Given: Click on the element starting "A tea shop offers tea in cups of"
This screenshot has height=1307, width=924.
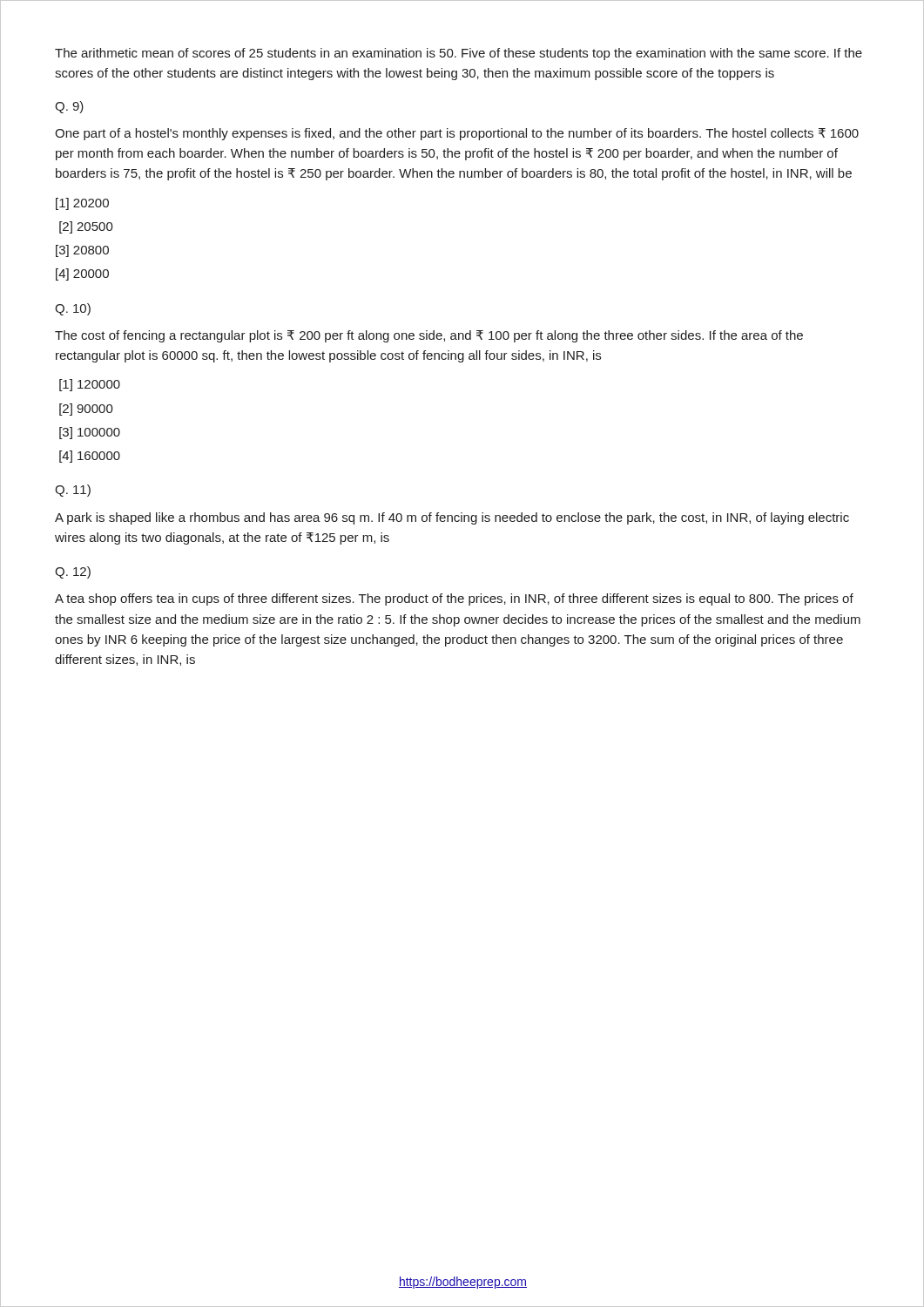Looking at the screenshot, I should pos(458,629).
